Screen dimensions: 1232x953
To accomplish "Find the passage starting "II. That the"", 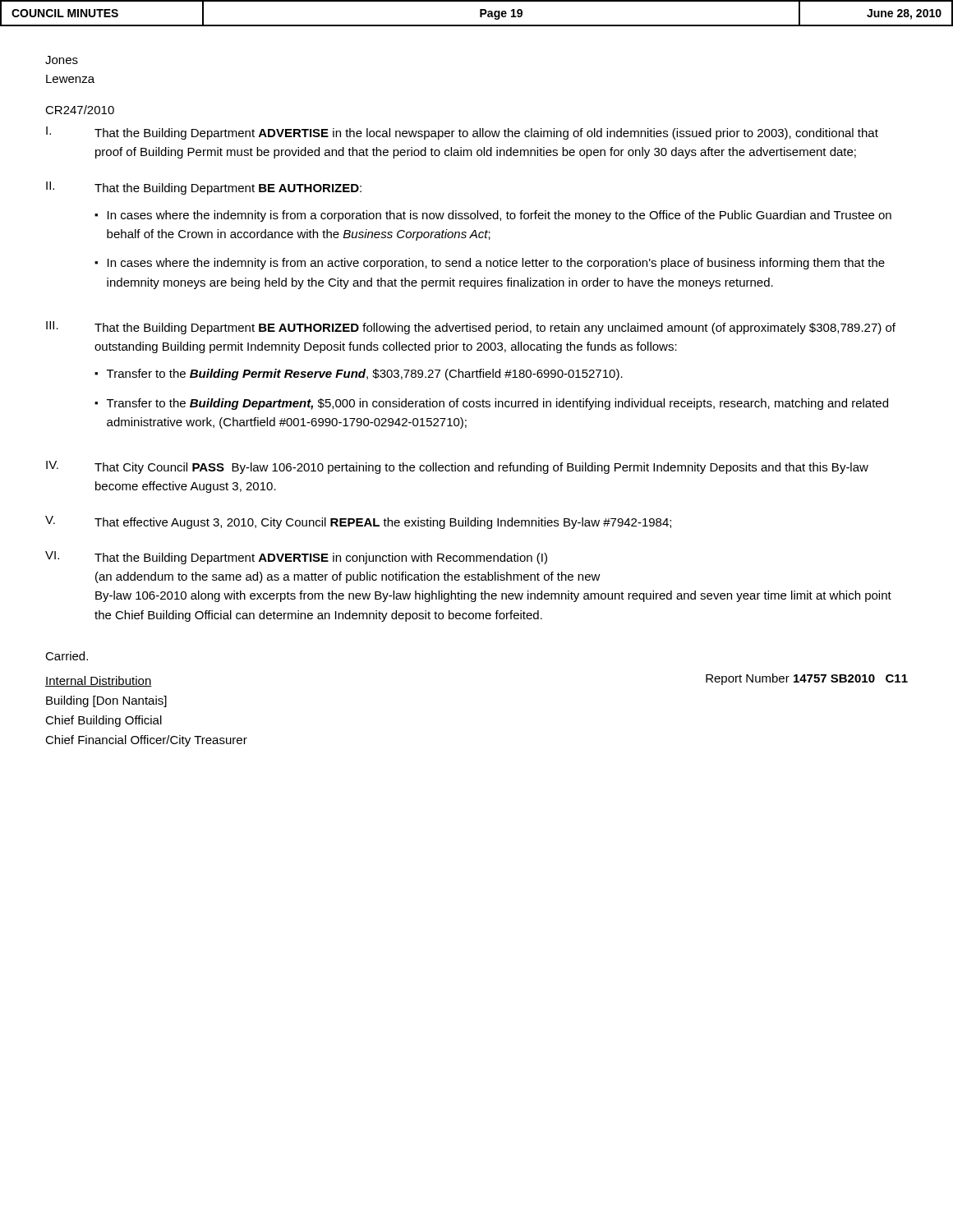I will point(476,240).
